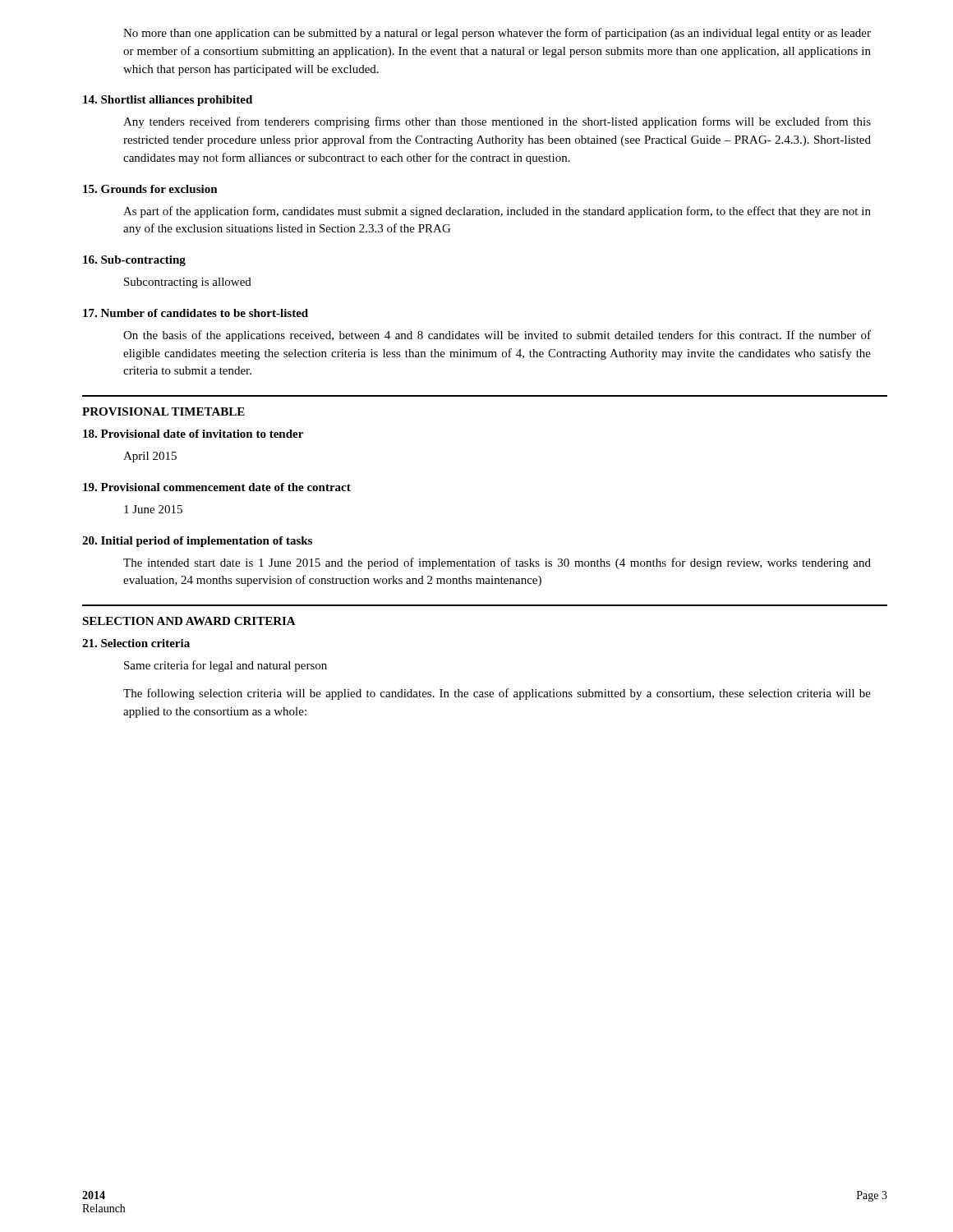The image size is (953, 1232).
Task: Navigate to the region starting "20. Initial period of implementation of"
Action: 197,540
